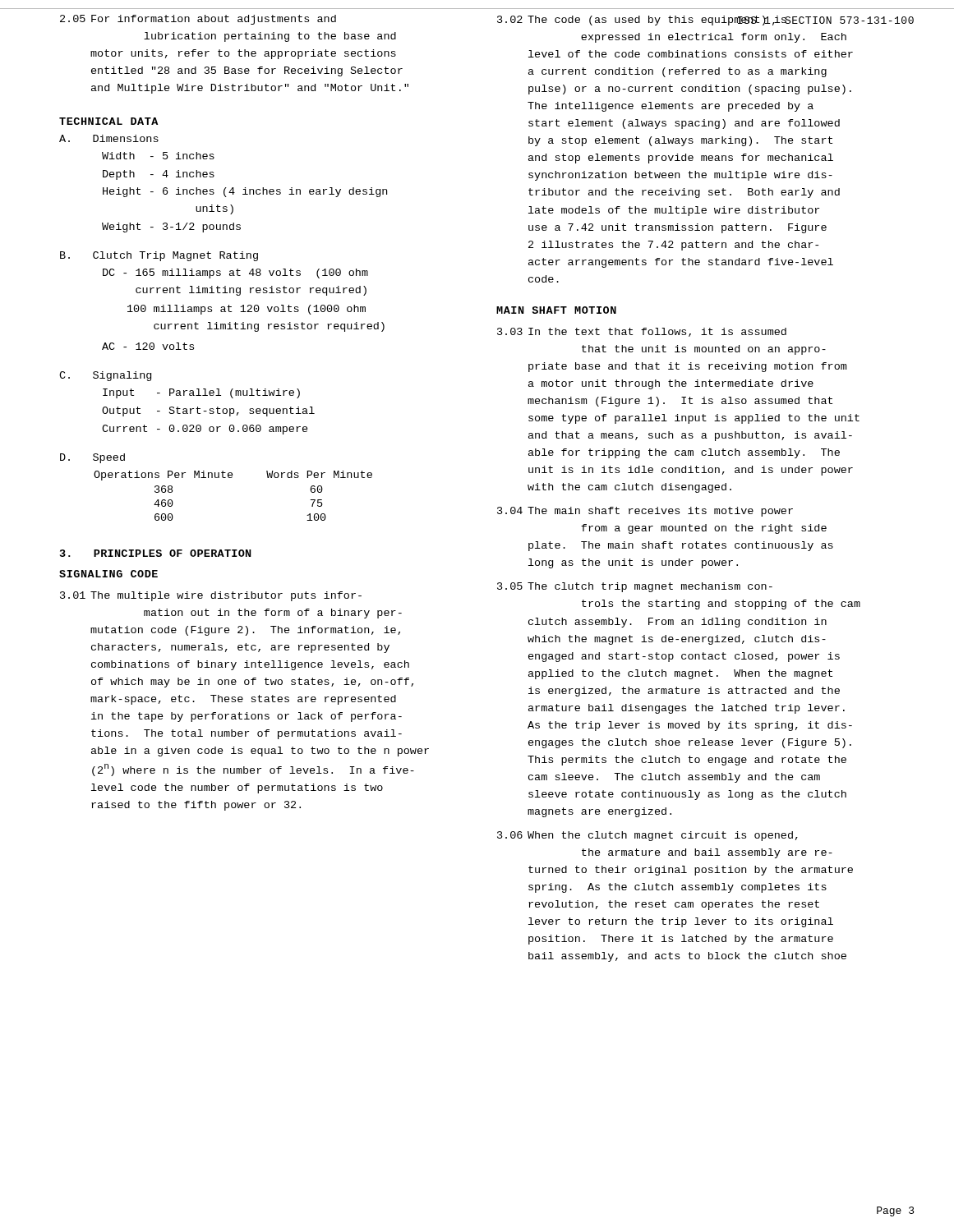Where is the passage that starts "03In the text that follows, it"?

tap(701, 410)
